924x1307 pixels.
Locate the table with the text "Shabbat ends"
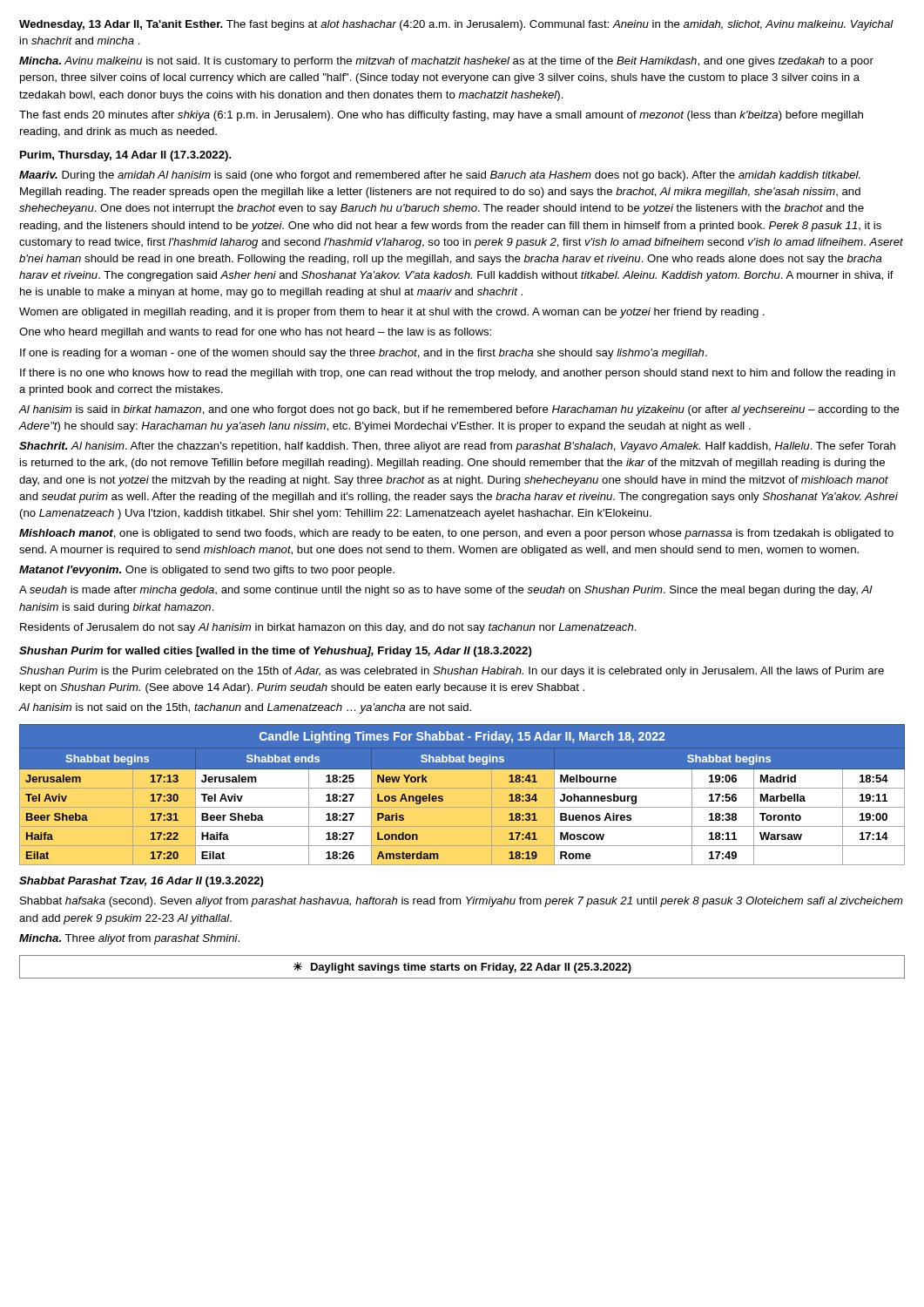pyautogui.click(x=462, y=795)
